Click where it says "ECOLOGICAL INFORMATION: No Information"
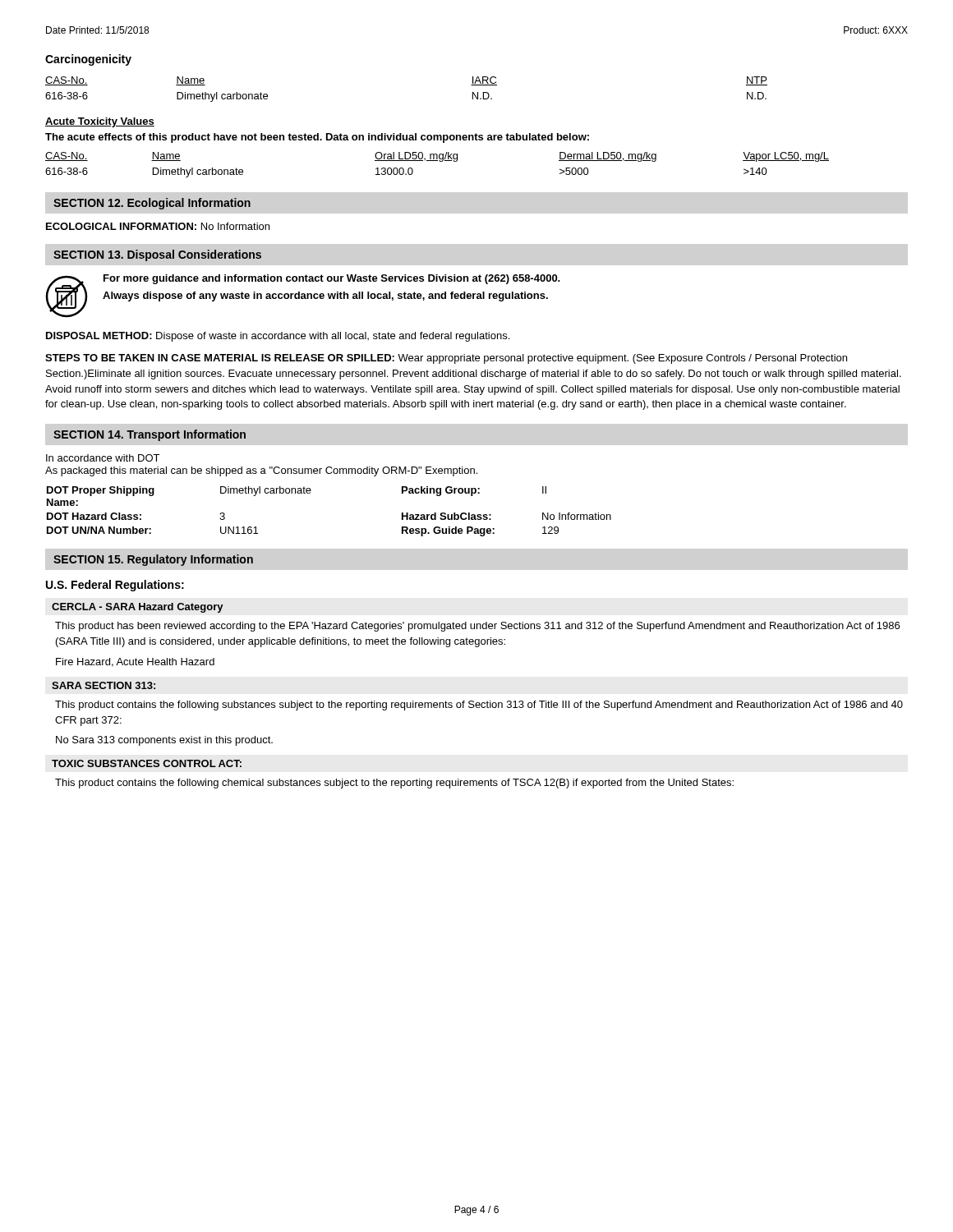953x1232 pixels. [x=158, y=226]
